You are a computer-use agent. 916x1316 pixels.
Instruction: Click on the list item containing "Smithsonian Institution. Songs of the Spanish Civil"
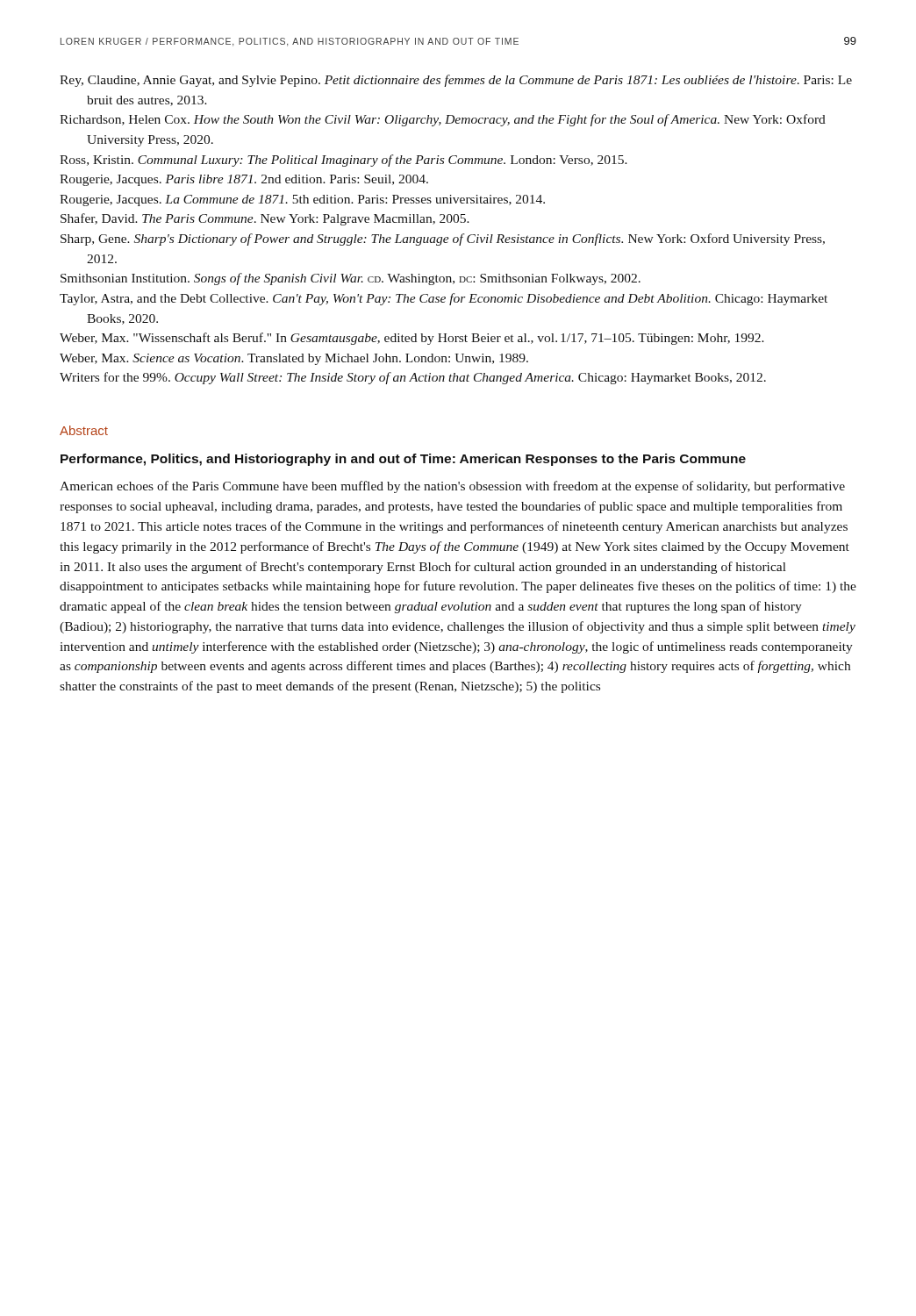pos(350,278)
